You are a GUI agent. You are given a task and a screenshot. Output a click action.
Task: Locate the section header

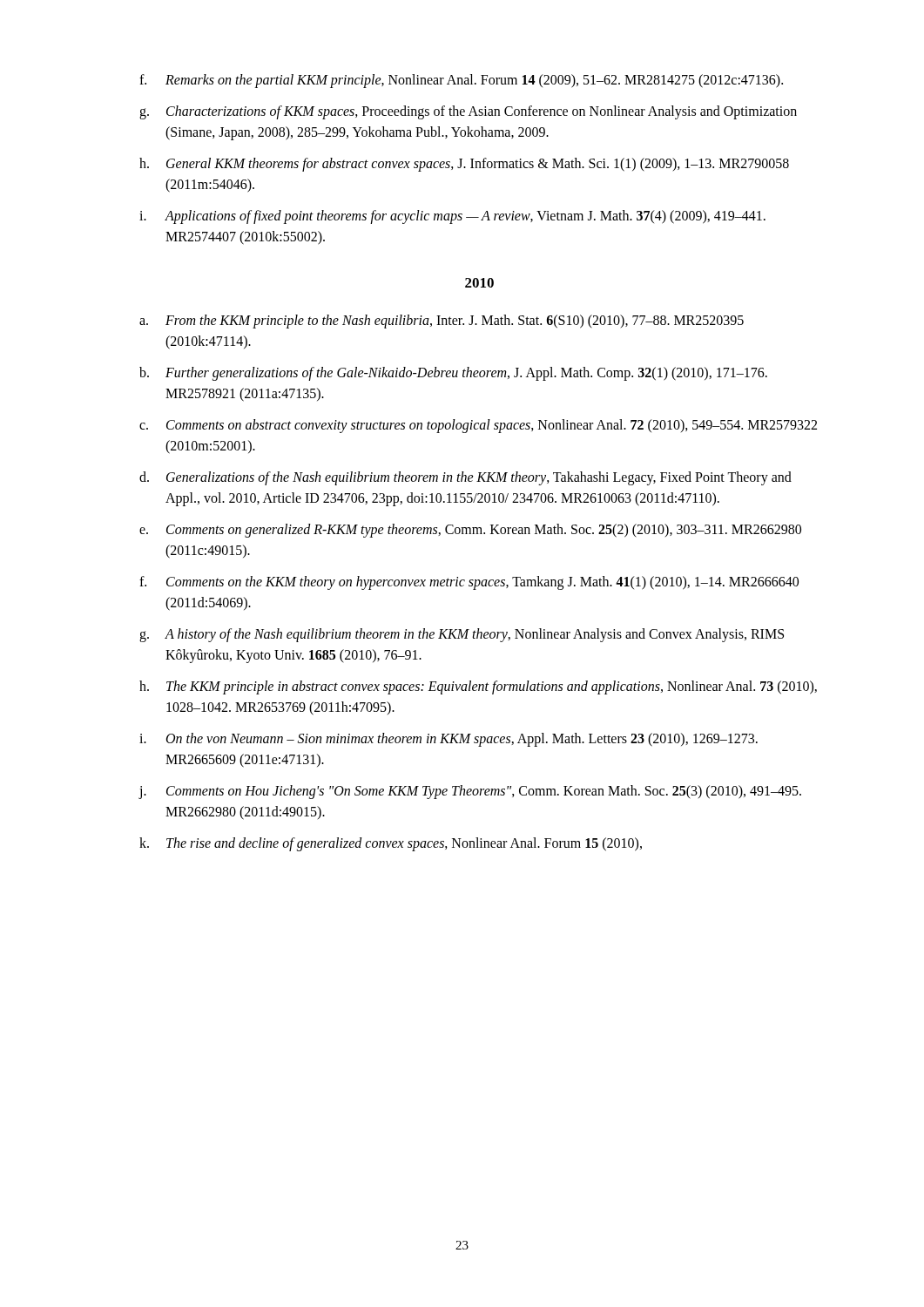coord(479,283)
